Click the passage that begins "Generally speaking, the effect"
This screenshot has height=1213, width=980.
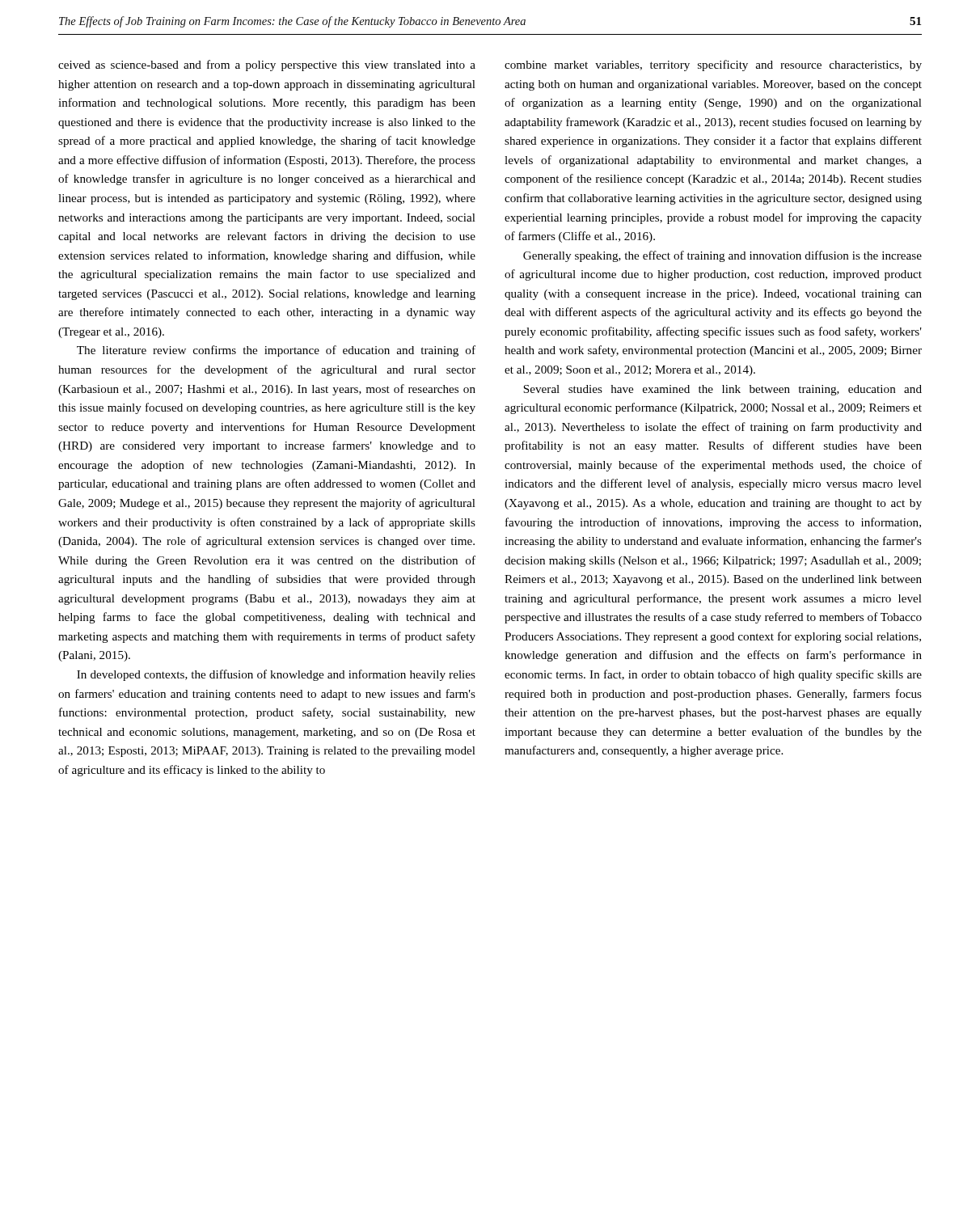[x=713, y=312]
